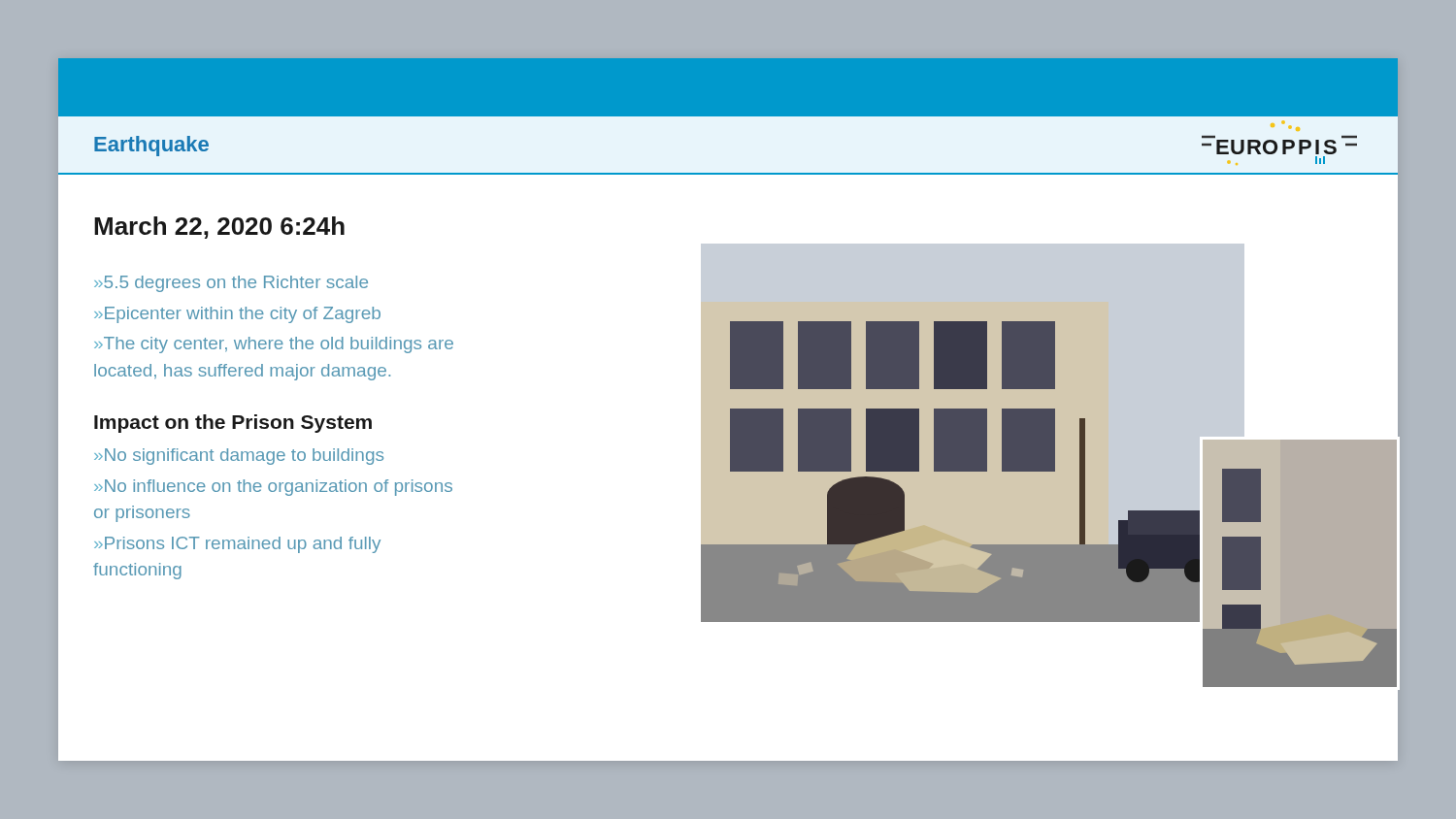Locate the text starting "»No influence on the"

click(273, 499)
